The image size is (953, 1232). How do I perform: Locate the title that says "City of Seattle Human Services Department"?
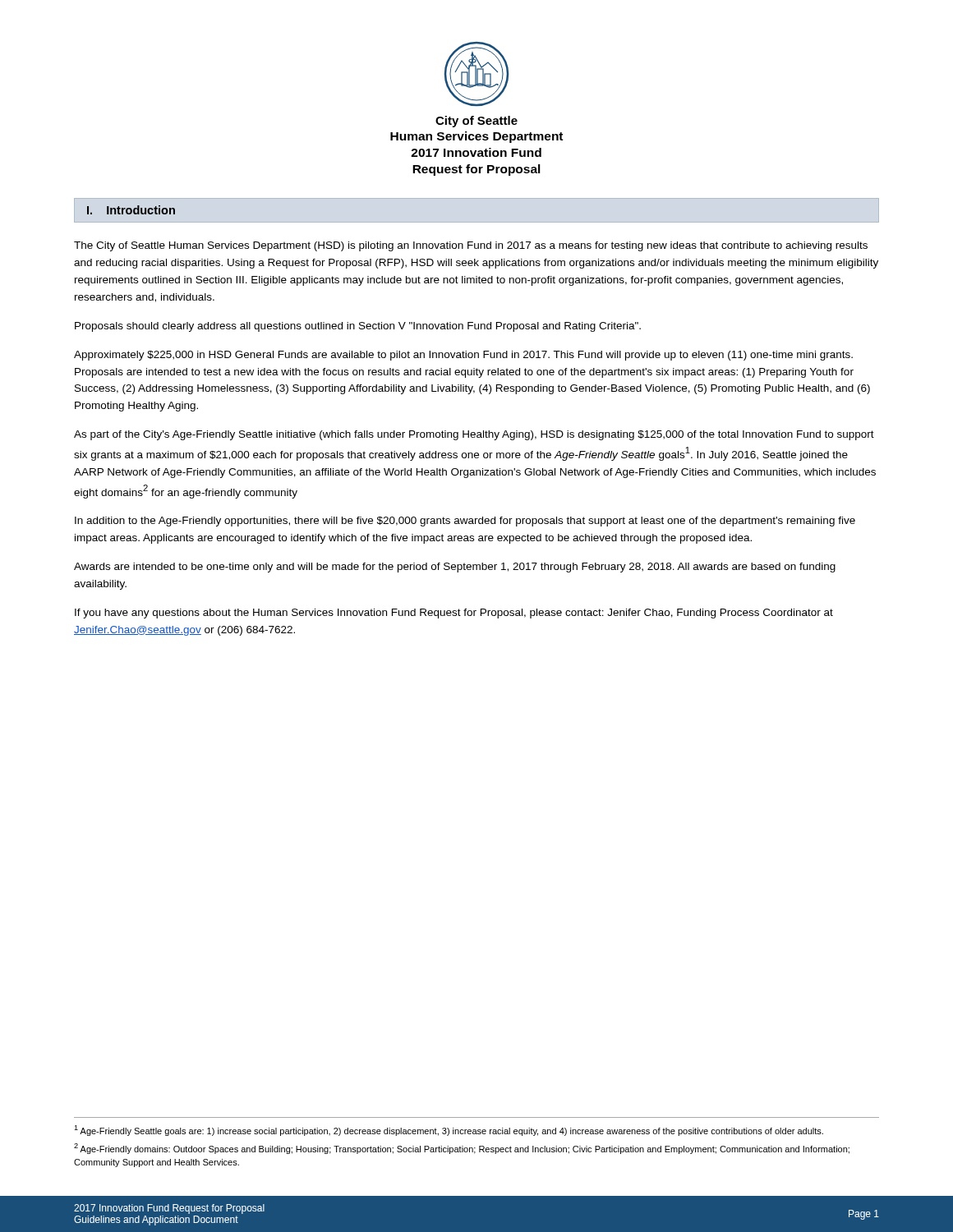(476, 145)
